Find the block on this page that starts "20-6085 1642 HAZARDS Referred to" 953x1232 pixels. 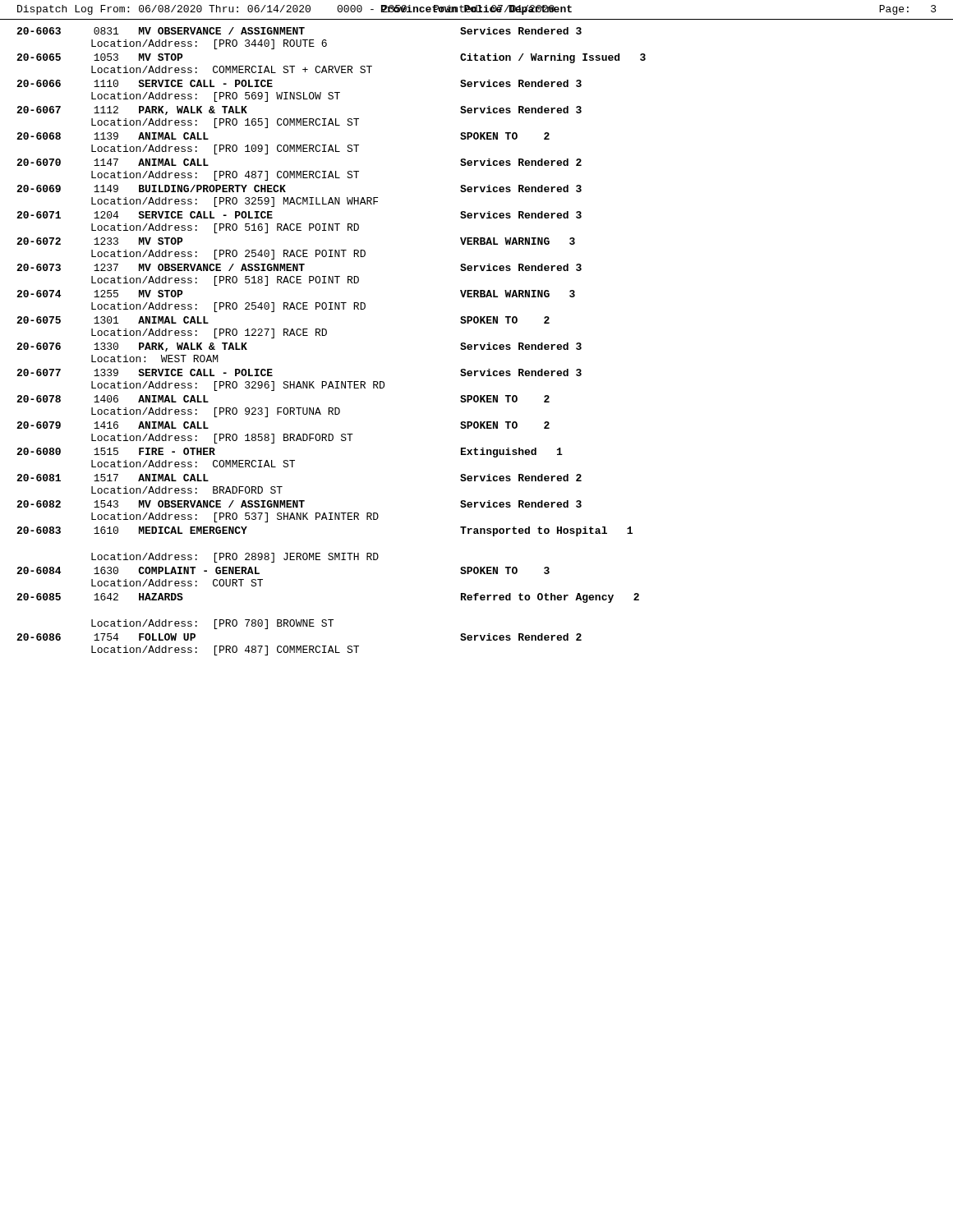pyautogui.click(x=40, y=598)
